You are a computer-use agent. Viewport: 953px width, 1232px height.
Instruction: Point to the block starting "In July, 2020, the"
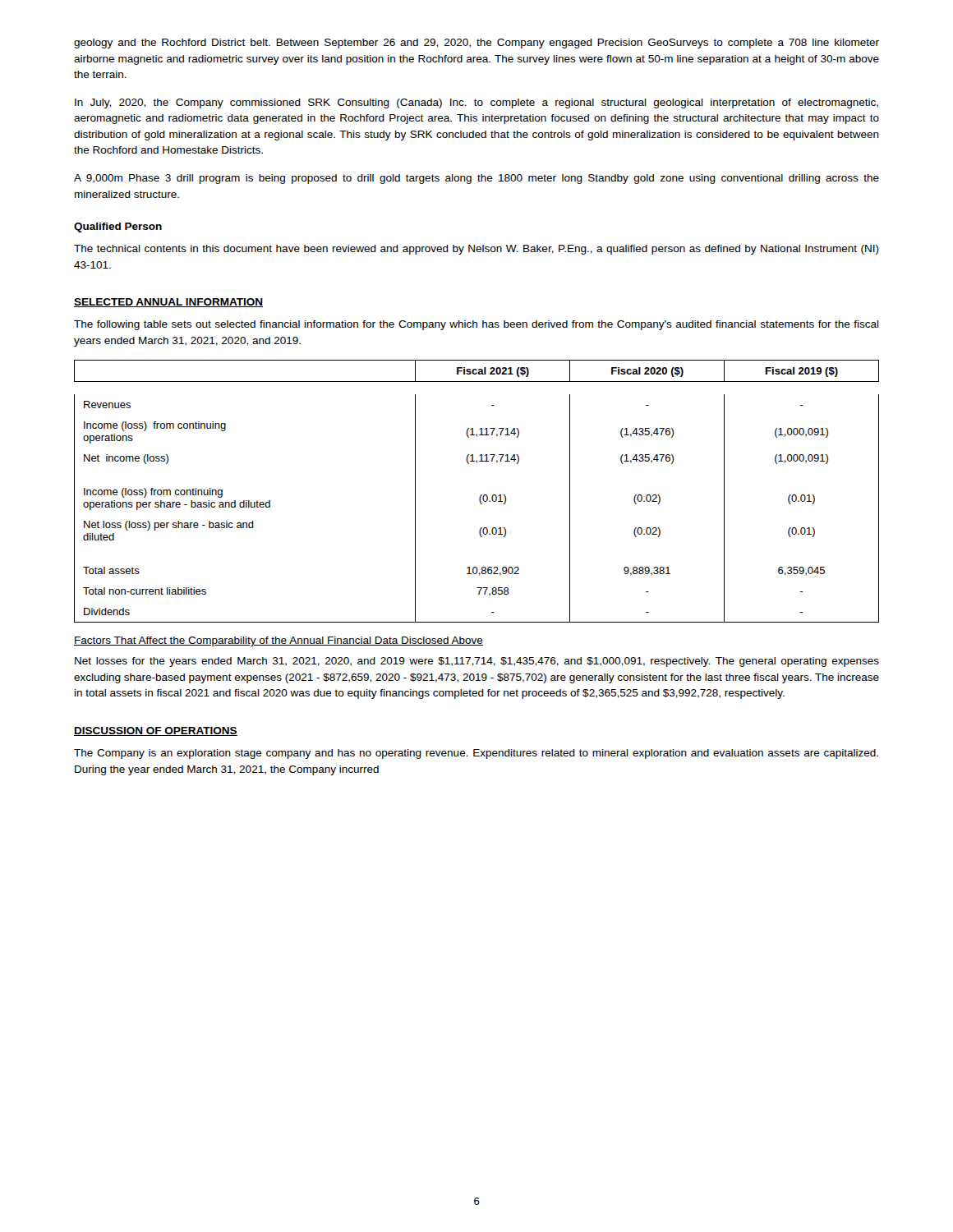coord(476,126)
